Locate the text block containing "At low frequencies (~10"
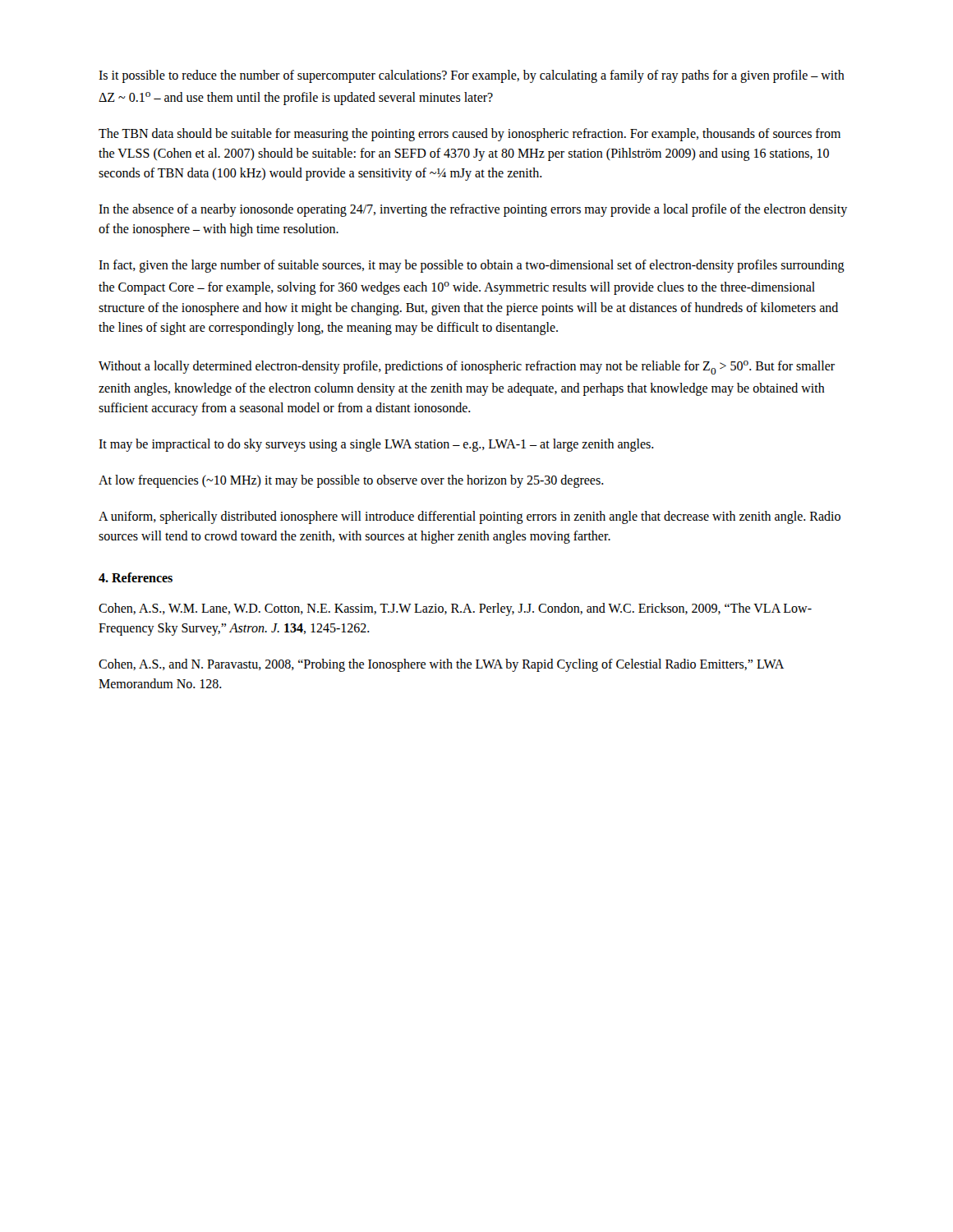This screenshot has height=1232, width=953. (351, 480)
